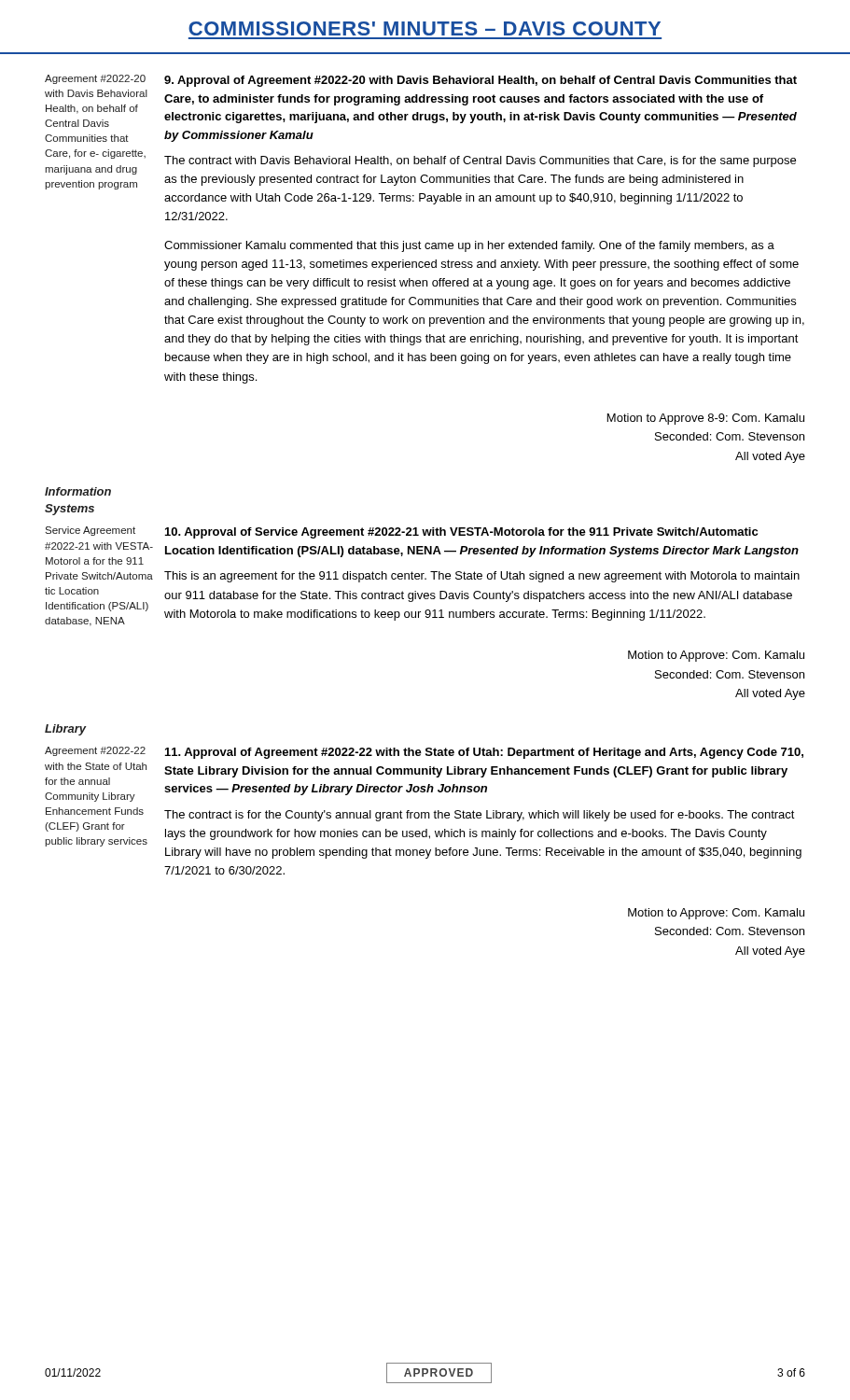Click where it says "COMMISSIONERS' MINUTES – DAVIS COUNTY"
This screenshot has width=850, height=1400.
coord(425,28)
